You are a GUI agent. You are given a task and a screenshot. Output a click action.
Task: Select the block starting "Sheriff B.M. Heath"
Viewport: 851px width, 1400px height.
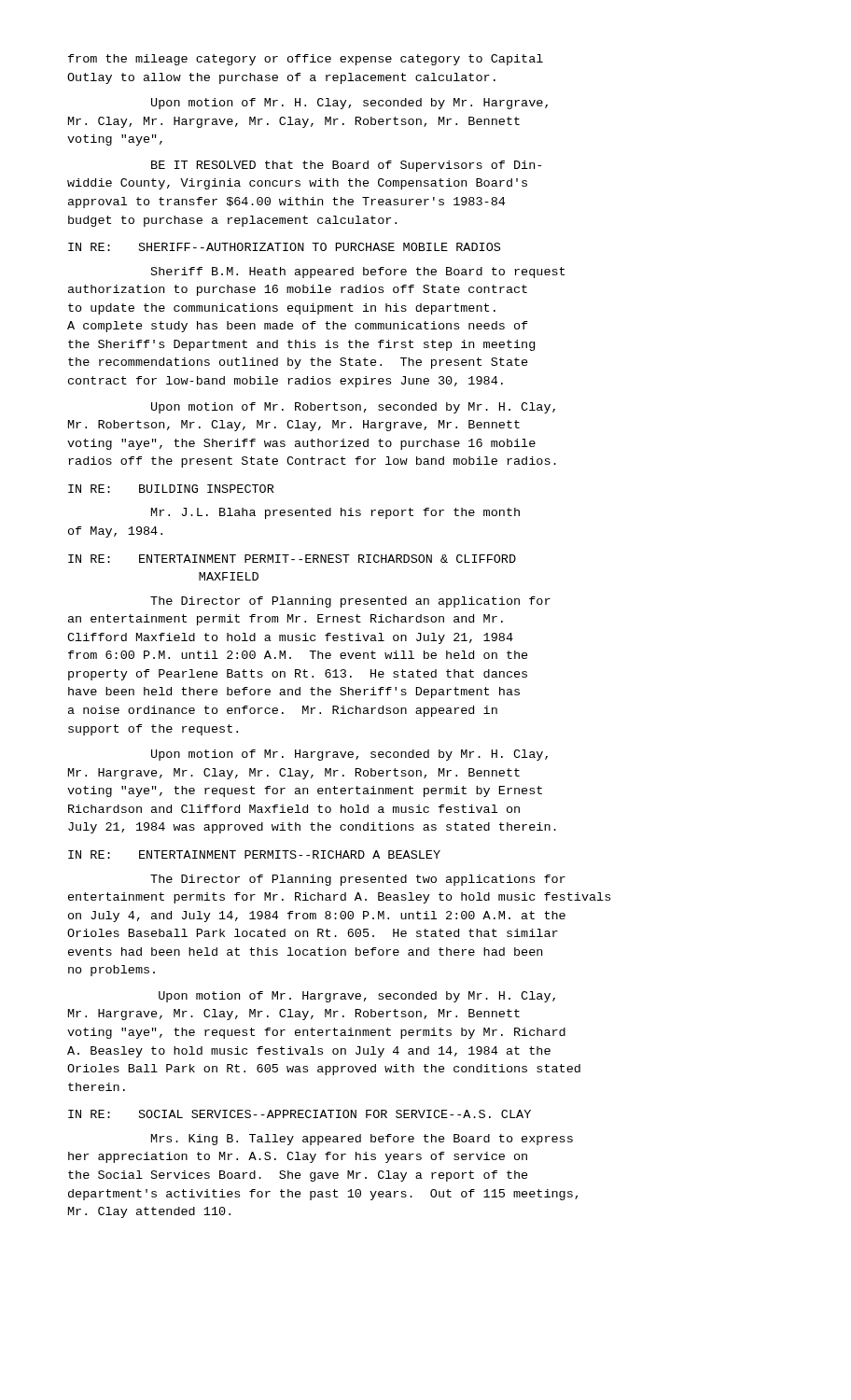pos(317,326)
